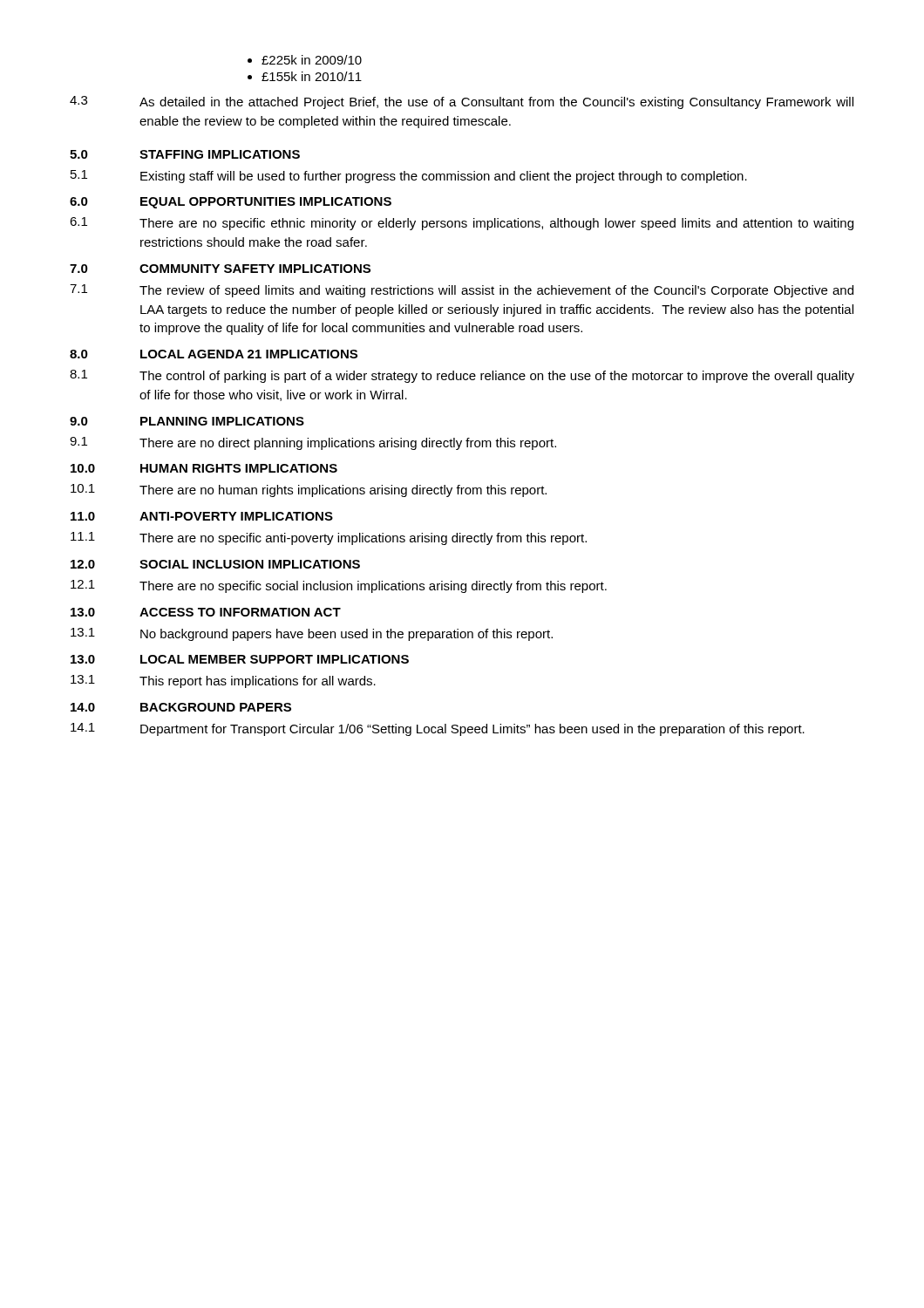Find the element starting "1 The control"
Viewport: 924px width, 1308px height.
[462, 385]
